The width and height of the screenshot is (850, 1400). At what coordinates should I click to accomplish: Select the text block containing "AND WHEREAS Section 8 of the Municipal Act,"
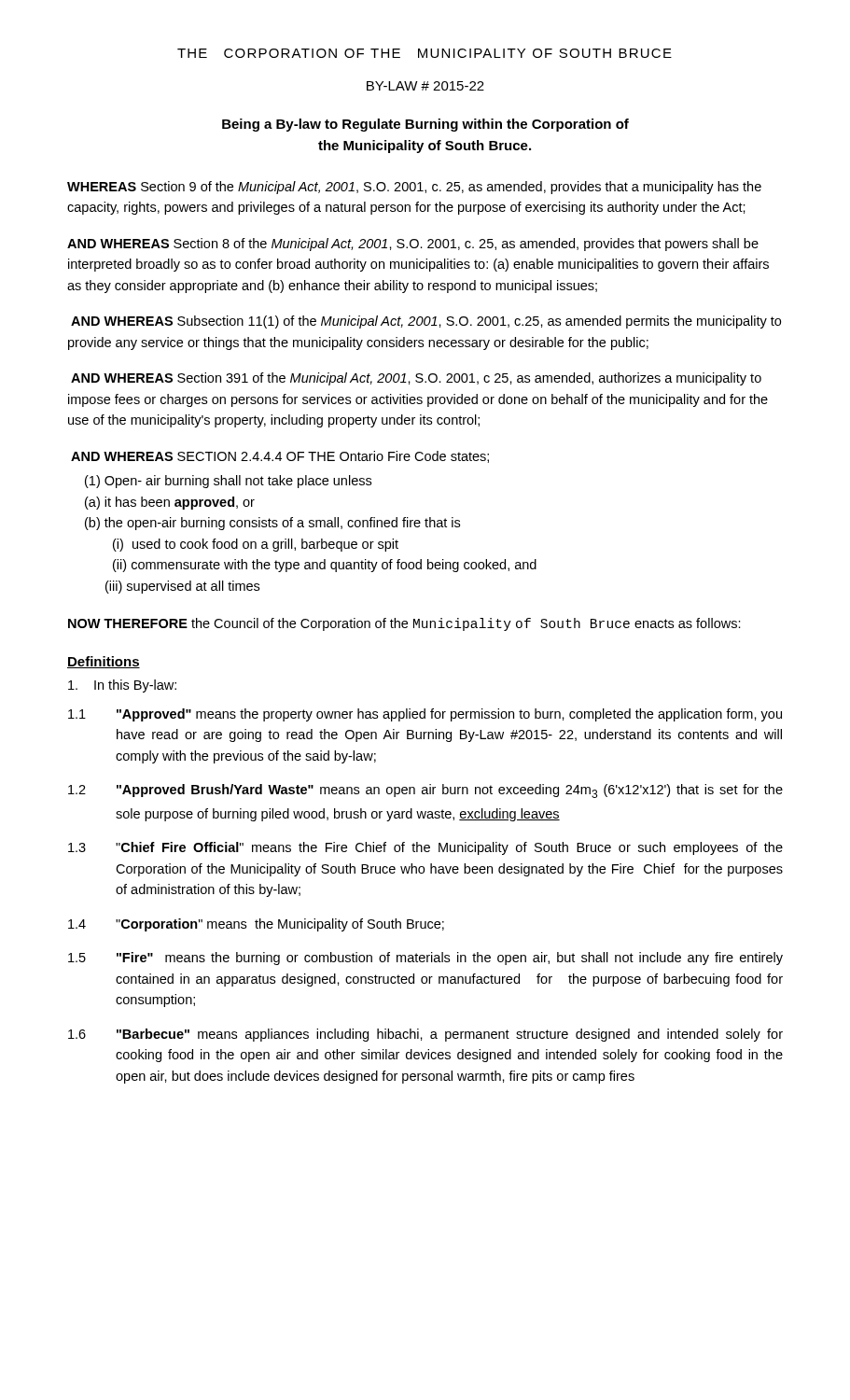tap(418, 264)
